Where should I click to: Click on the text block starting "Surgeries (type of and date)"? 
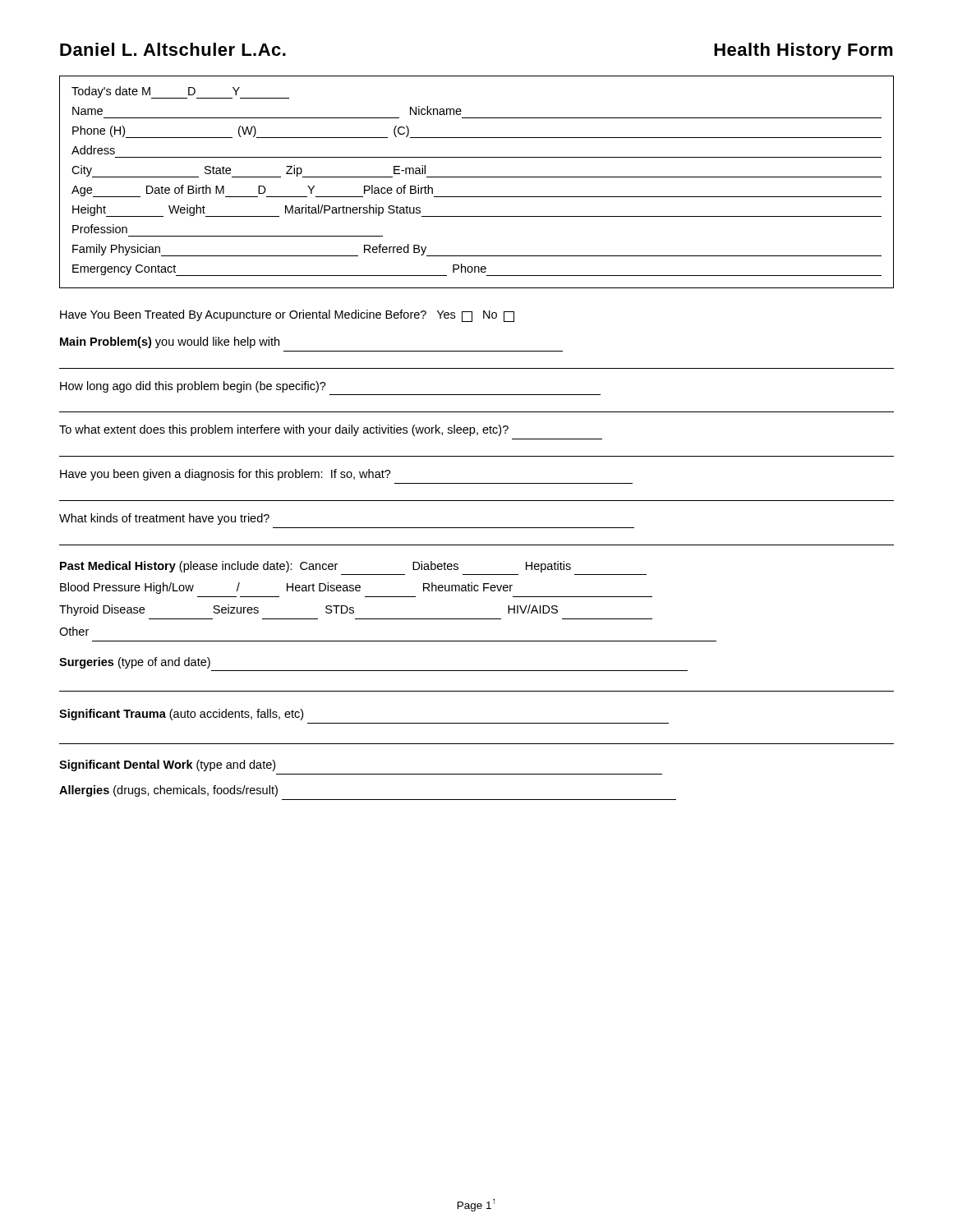click(476, 672)
